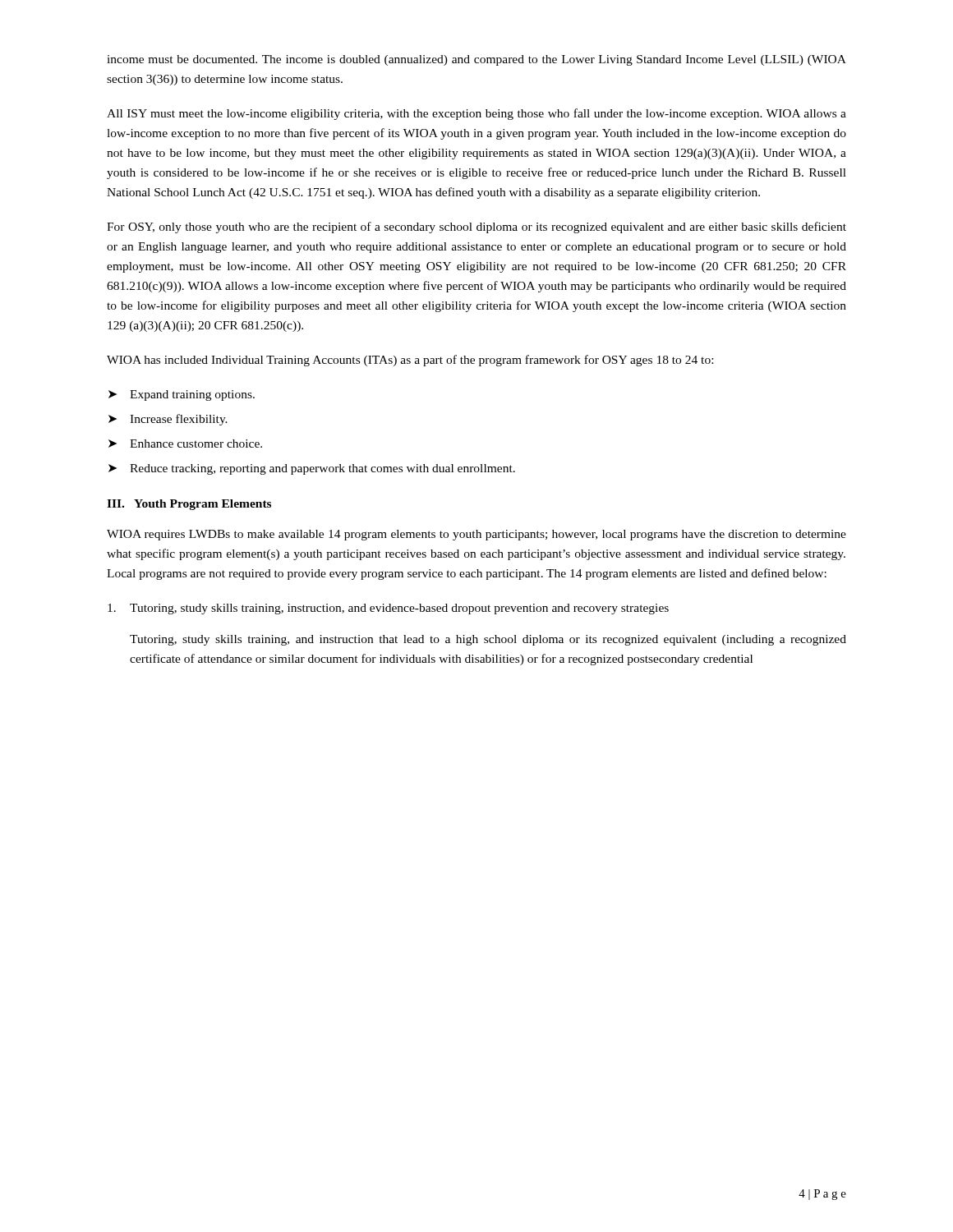The height and width of the screenshot is (1232, 953).
Task: Find the passage starting "WIOA has included Individual Training"
Action: point(476,360)
